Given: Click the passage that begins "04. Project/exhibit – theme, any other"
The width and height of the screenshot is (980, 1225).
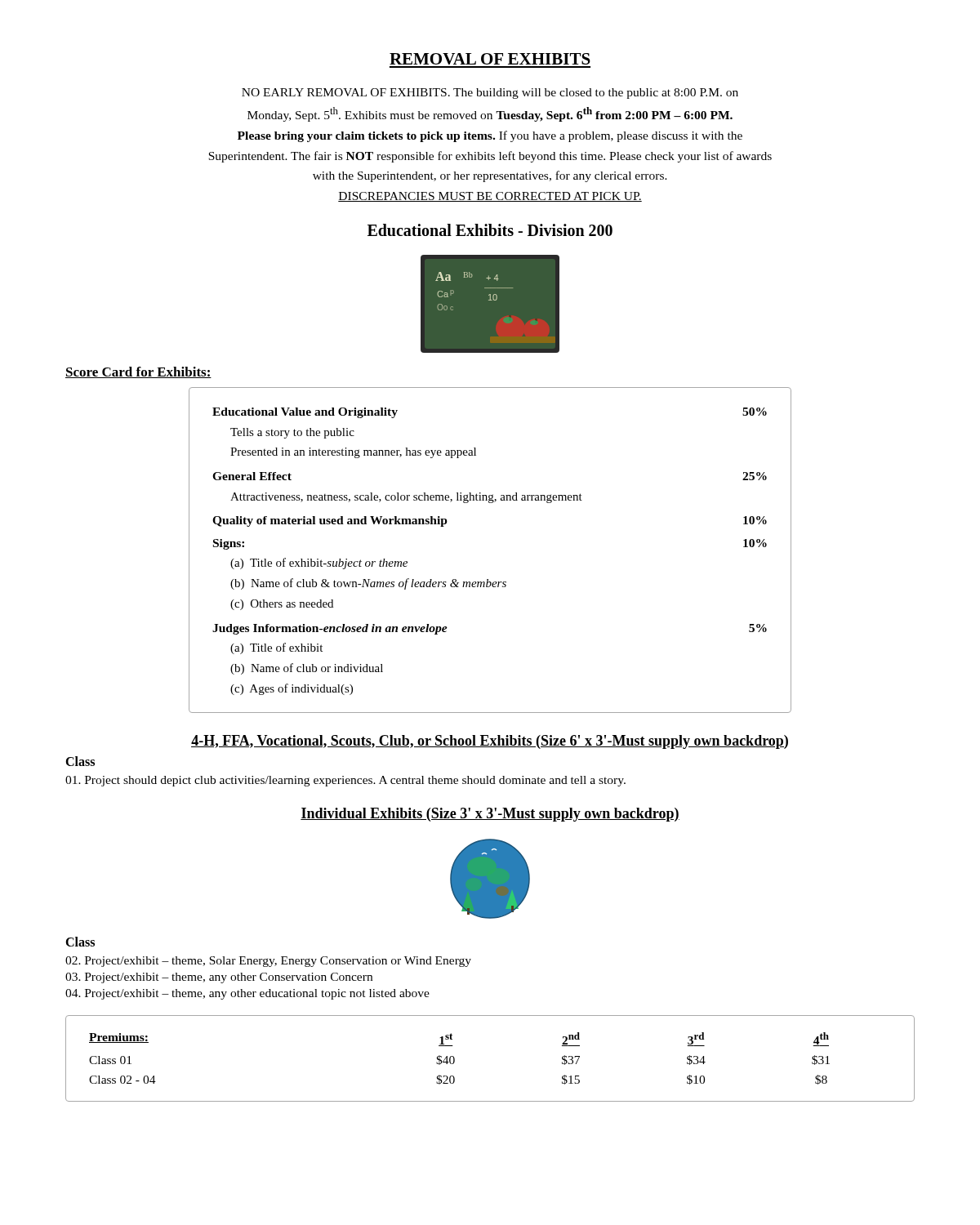Looking at the screenshot, I should [247, 992].
